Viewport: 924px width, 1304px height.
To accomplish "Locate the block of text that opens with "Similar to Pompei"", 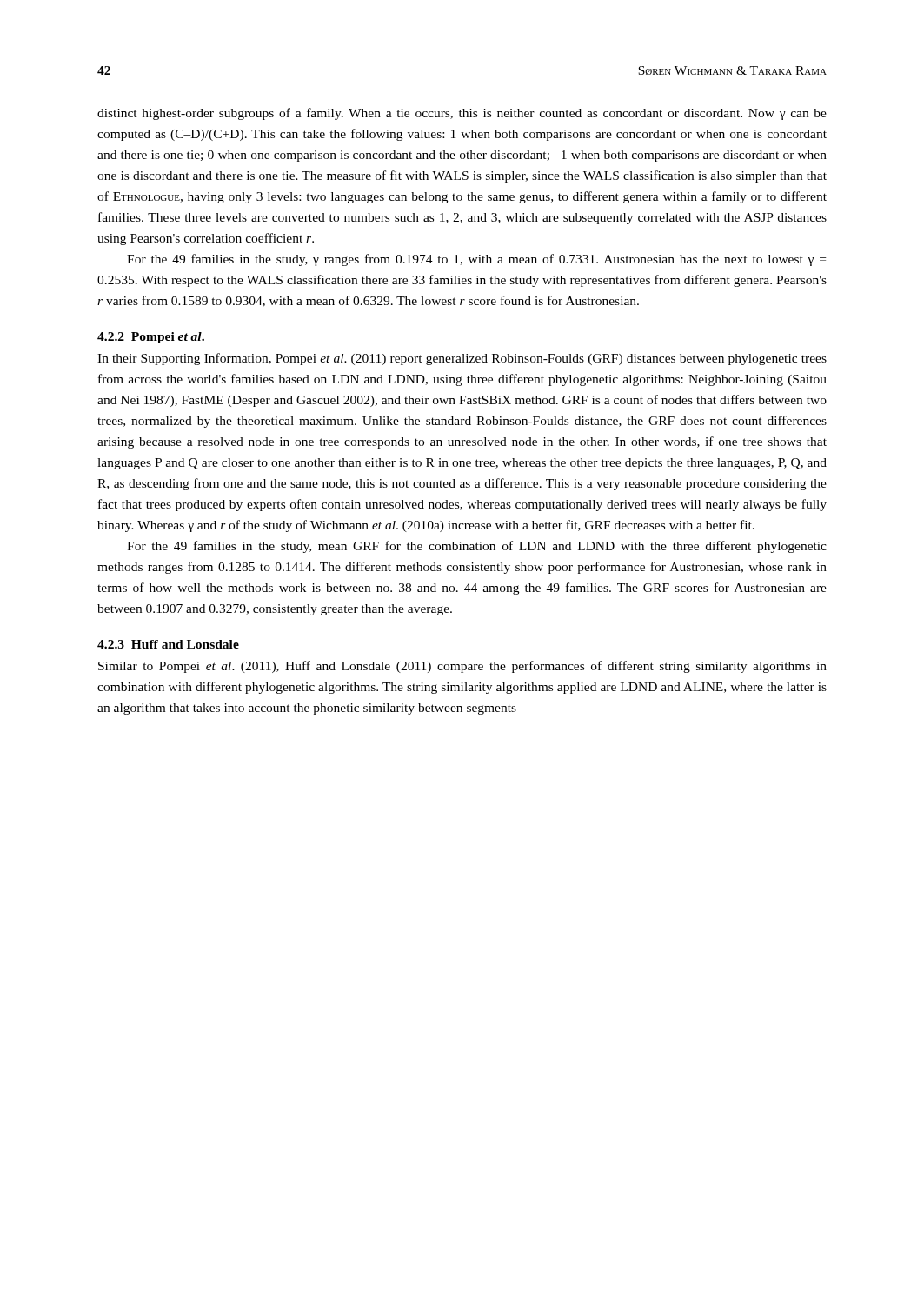I will (x=462, y=687).
